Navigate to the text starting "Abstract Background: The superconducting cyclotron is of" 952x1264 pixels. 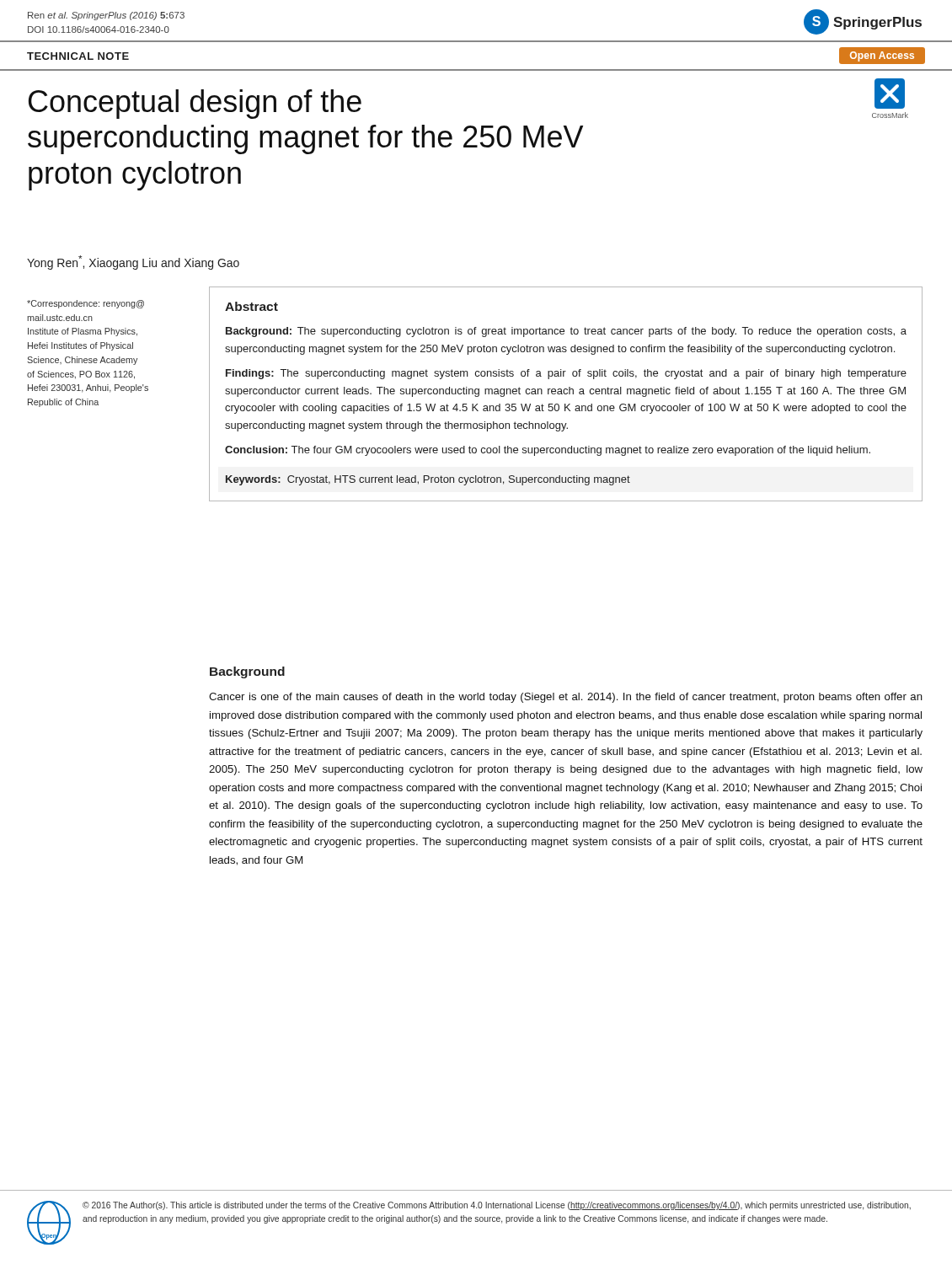pos(566,396)
